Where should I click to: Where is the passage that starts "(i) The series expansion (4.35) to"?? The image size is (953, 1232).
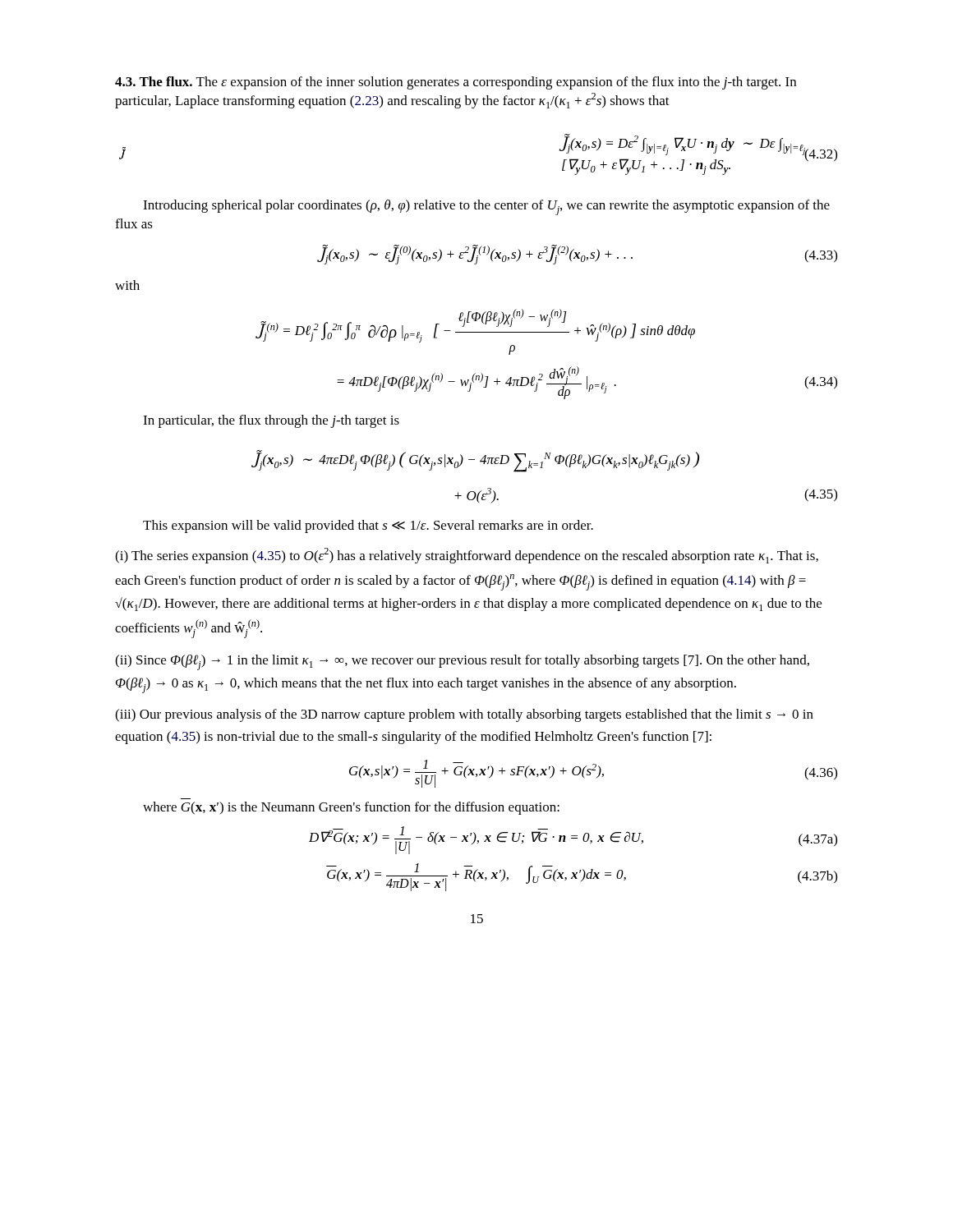point(469,592)
